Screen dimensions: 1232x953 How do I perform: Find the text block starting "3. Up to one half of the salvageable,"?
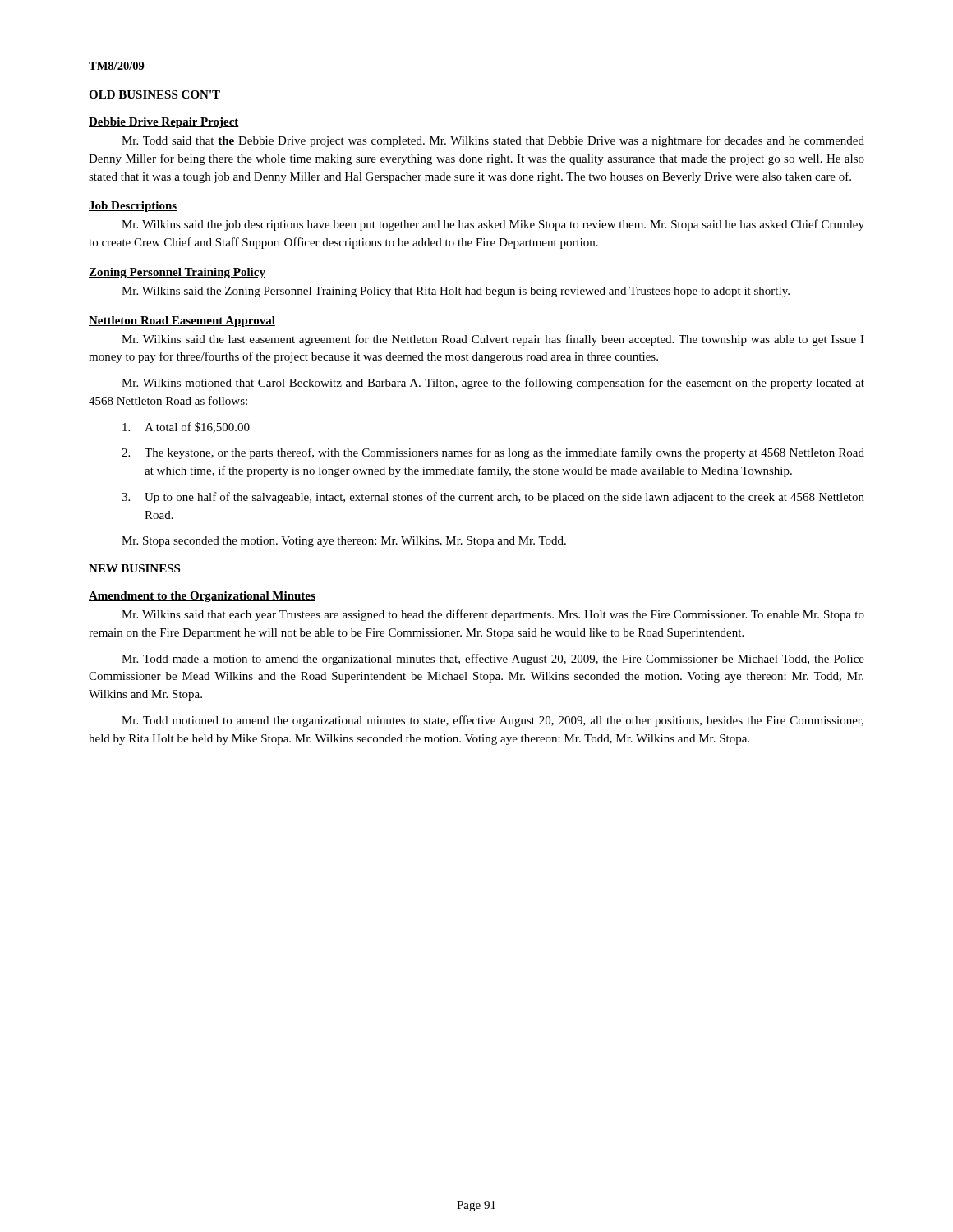493,506
